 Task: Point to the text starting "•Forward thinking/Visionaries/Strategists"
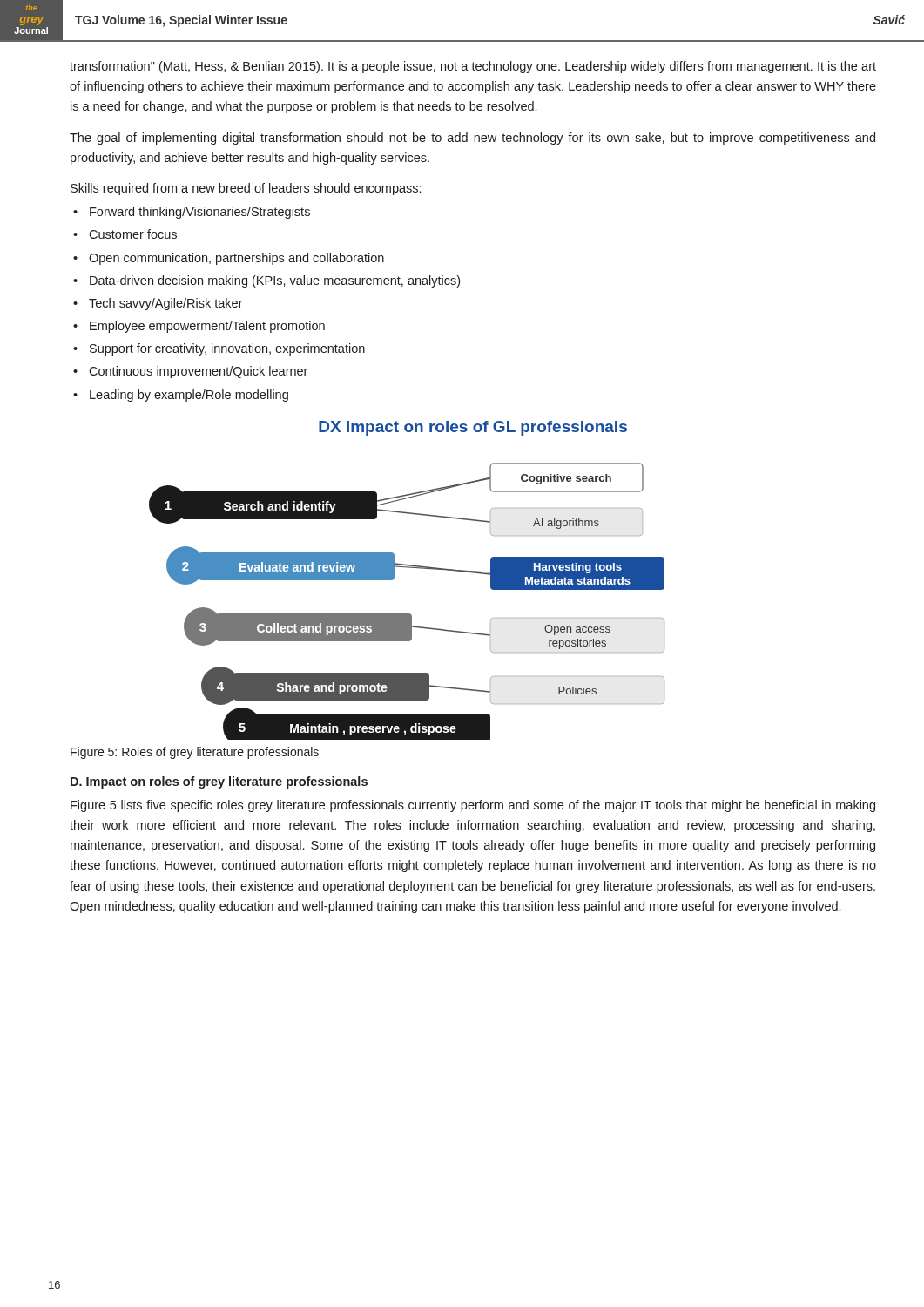192,212
